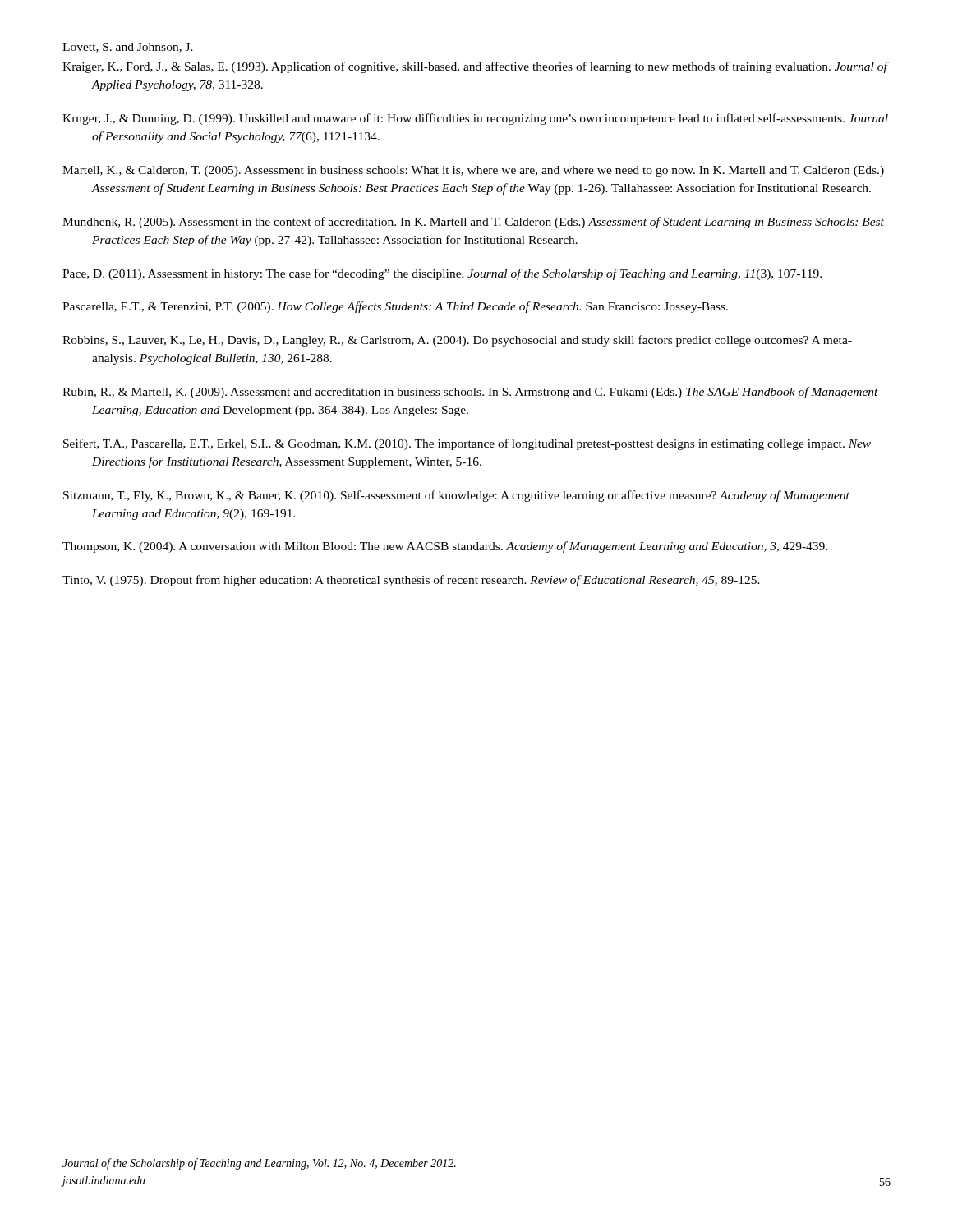Viewport: 953px width, 1232px height.
Task: Find the text block with the text "Seifert, T.A., Pascarella, E.T.,"
Action: (x=467, y=452)
